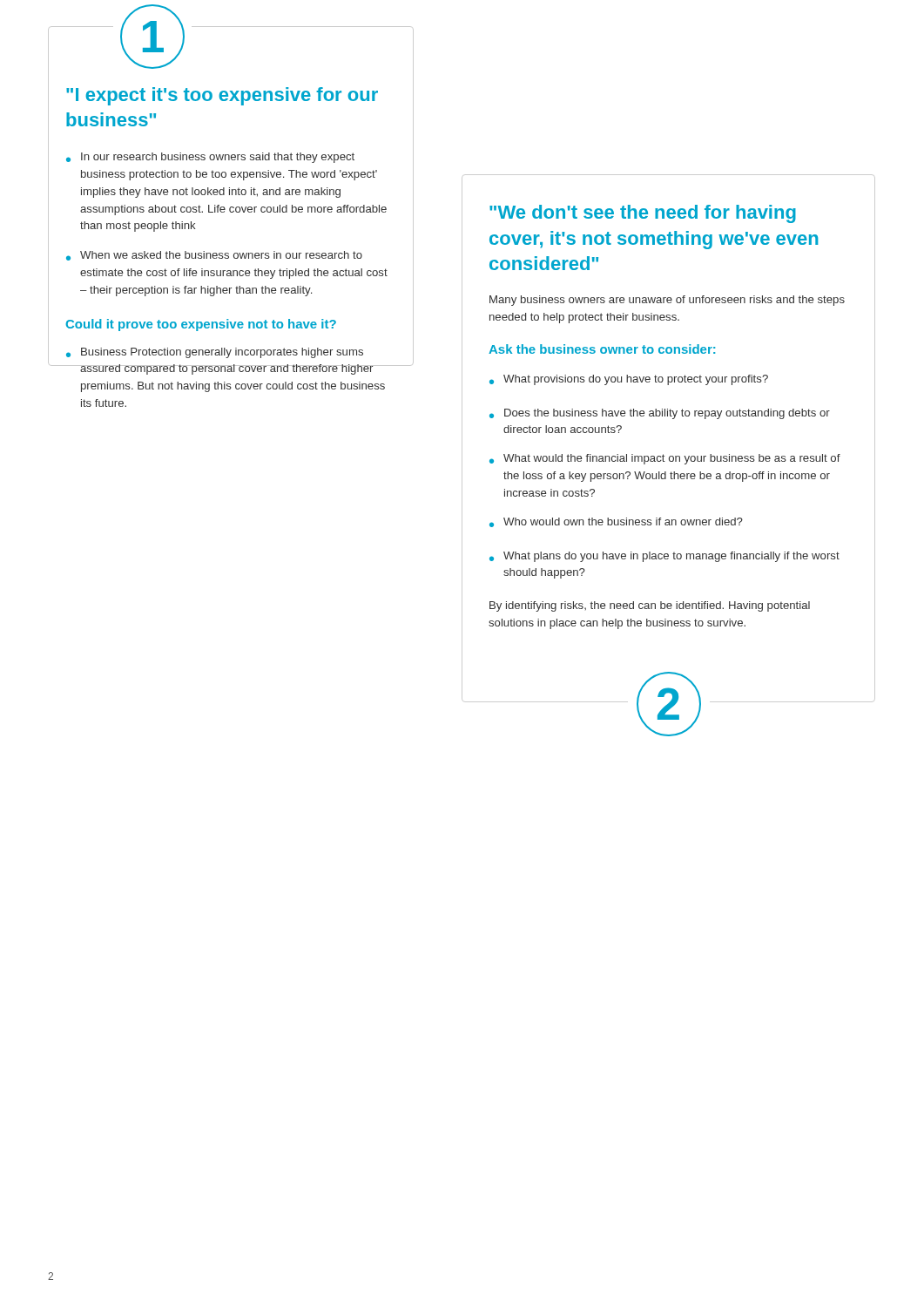Find the block starting "• What would the financial impact on"
Image resolution: width=924 pixels, height=1307 pixels.
click(x=668, y=476)
